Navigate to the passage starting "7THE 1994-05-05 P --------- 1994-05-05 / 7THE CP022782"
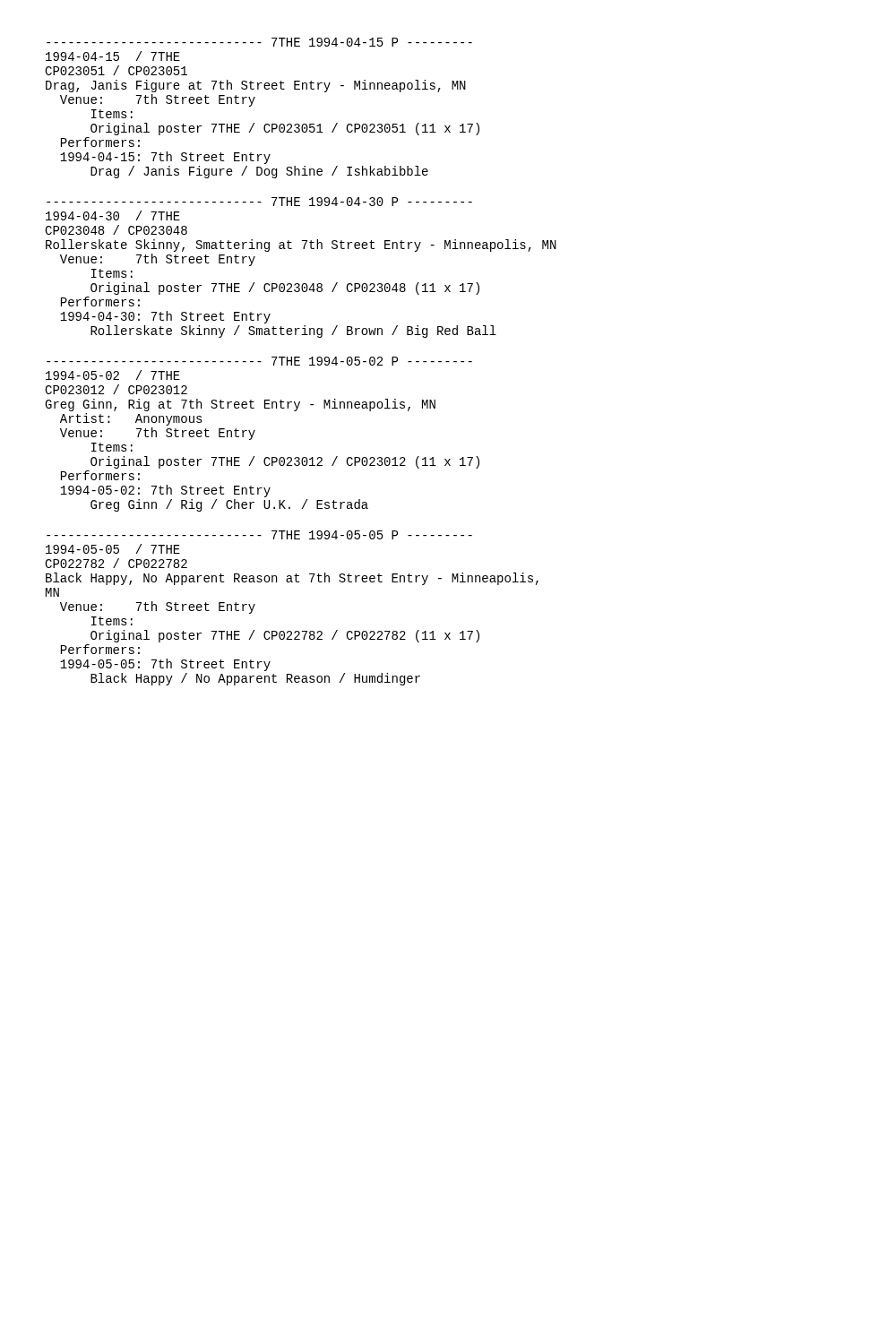 pos(259,535)
